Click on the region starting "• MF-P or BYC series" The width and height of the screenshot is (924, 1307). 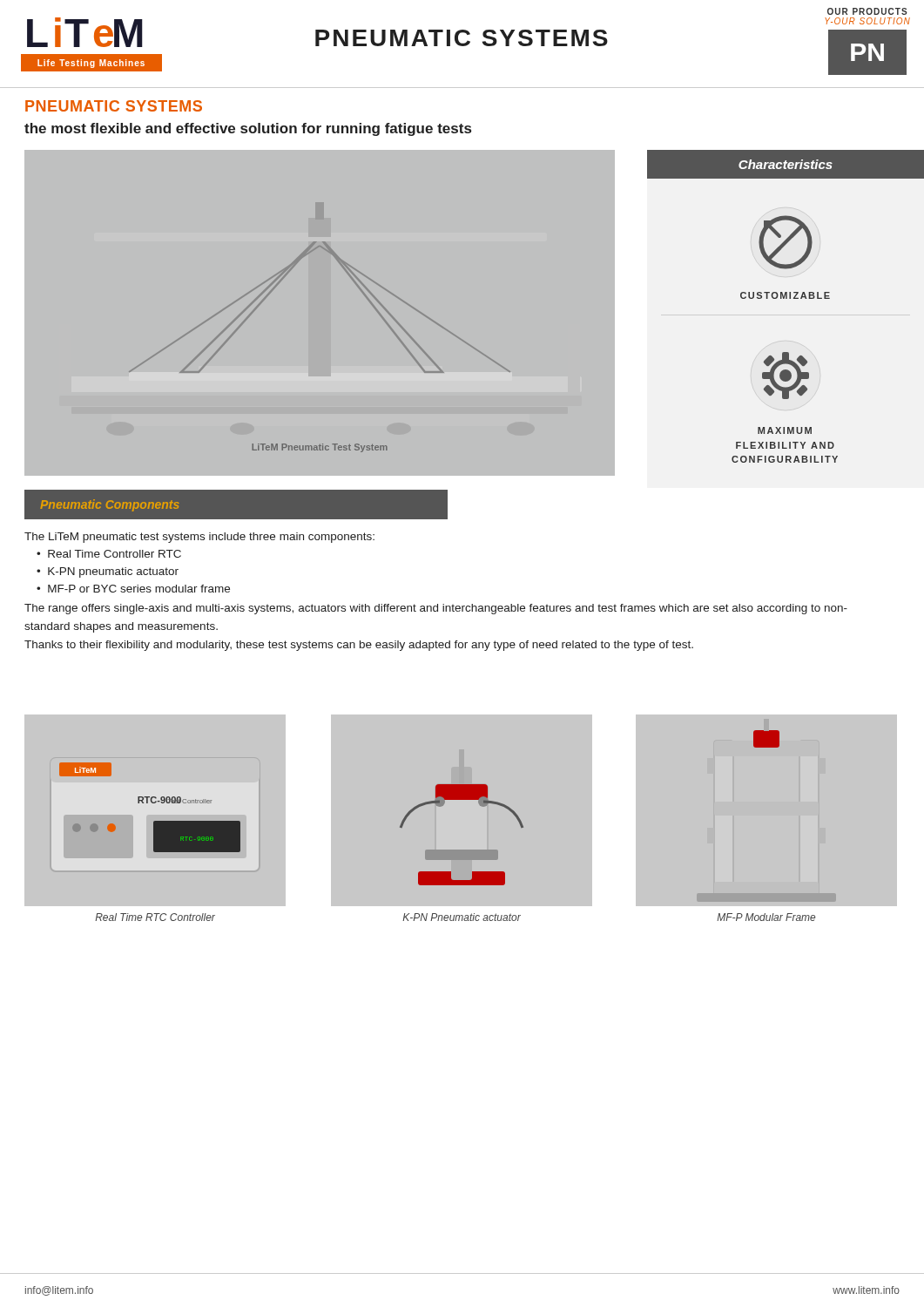(x=134, y=589)
